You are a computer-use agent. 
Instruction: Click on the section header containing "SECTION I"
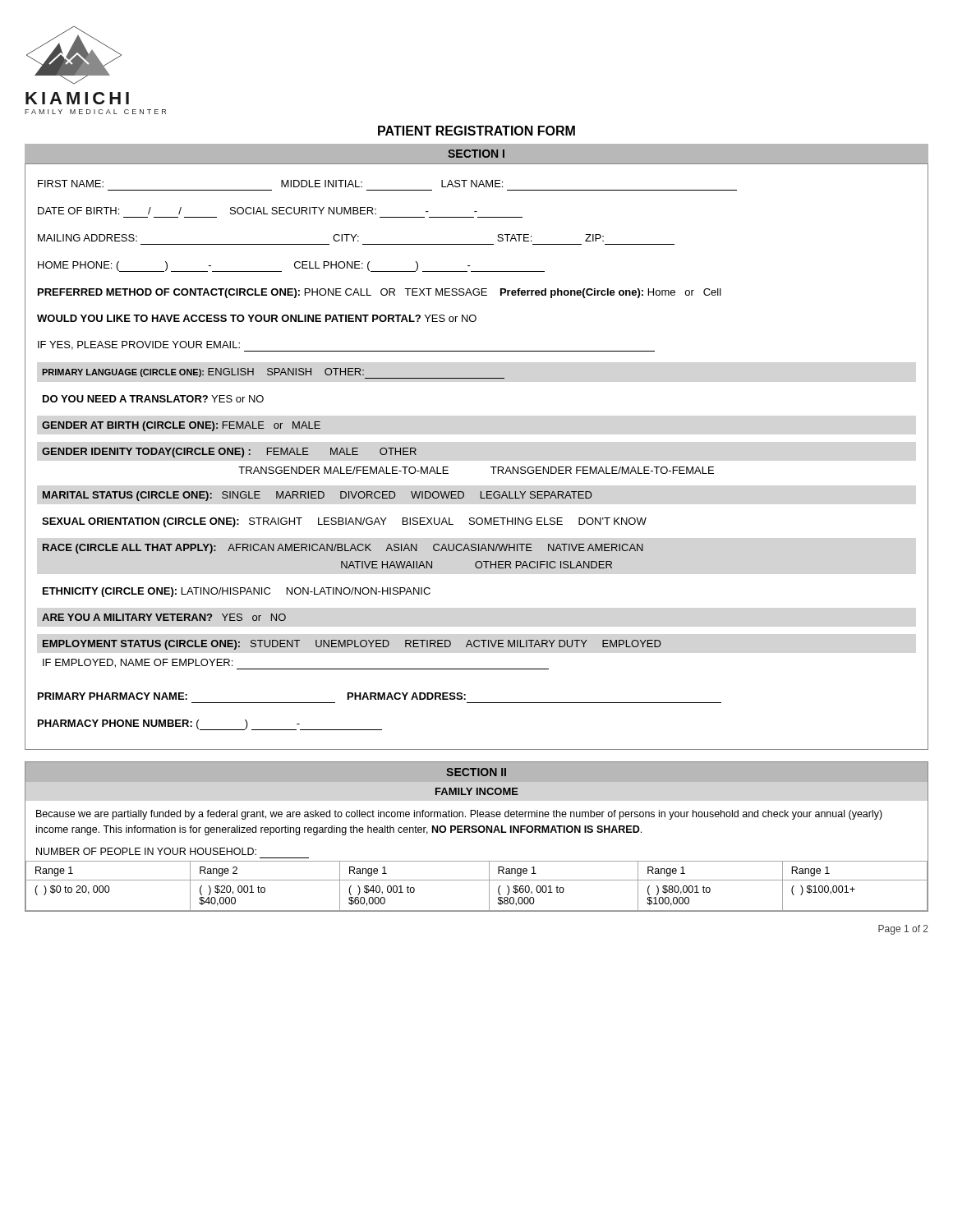click(476, 154)
